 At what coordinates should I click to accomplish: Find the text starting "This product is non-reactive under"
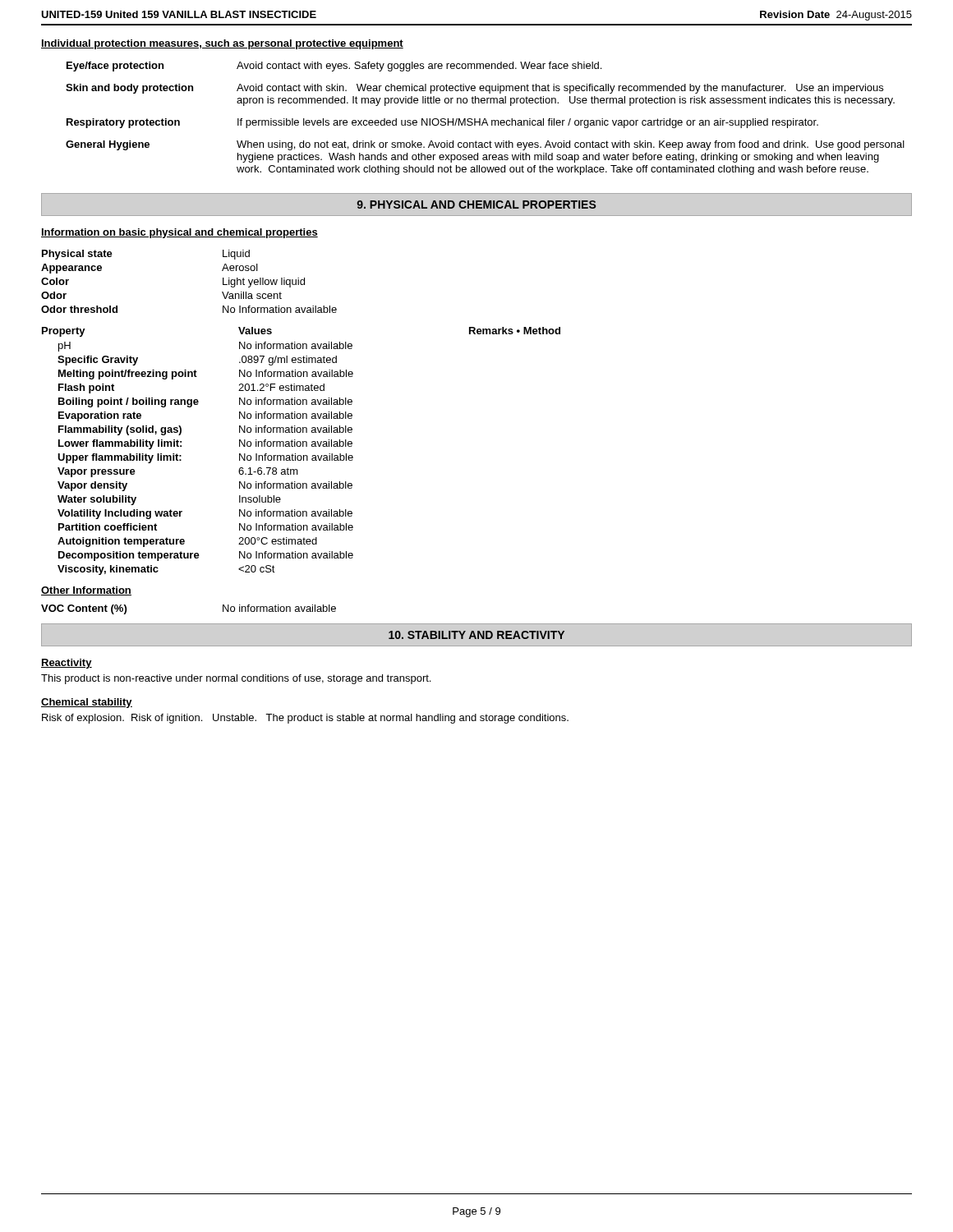pyautogui.click(x=236, y=678)
